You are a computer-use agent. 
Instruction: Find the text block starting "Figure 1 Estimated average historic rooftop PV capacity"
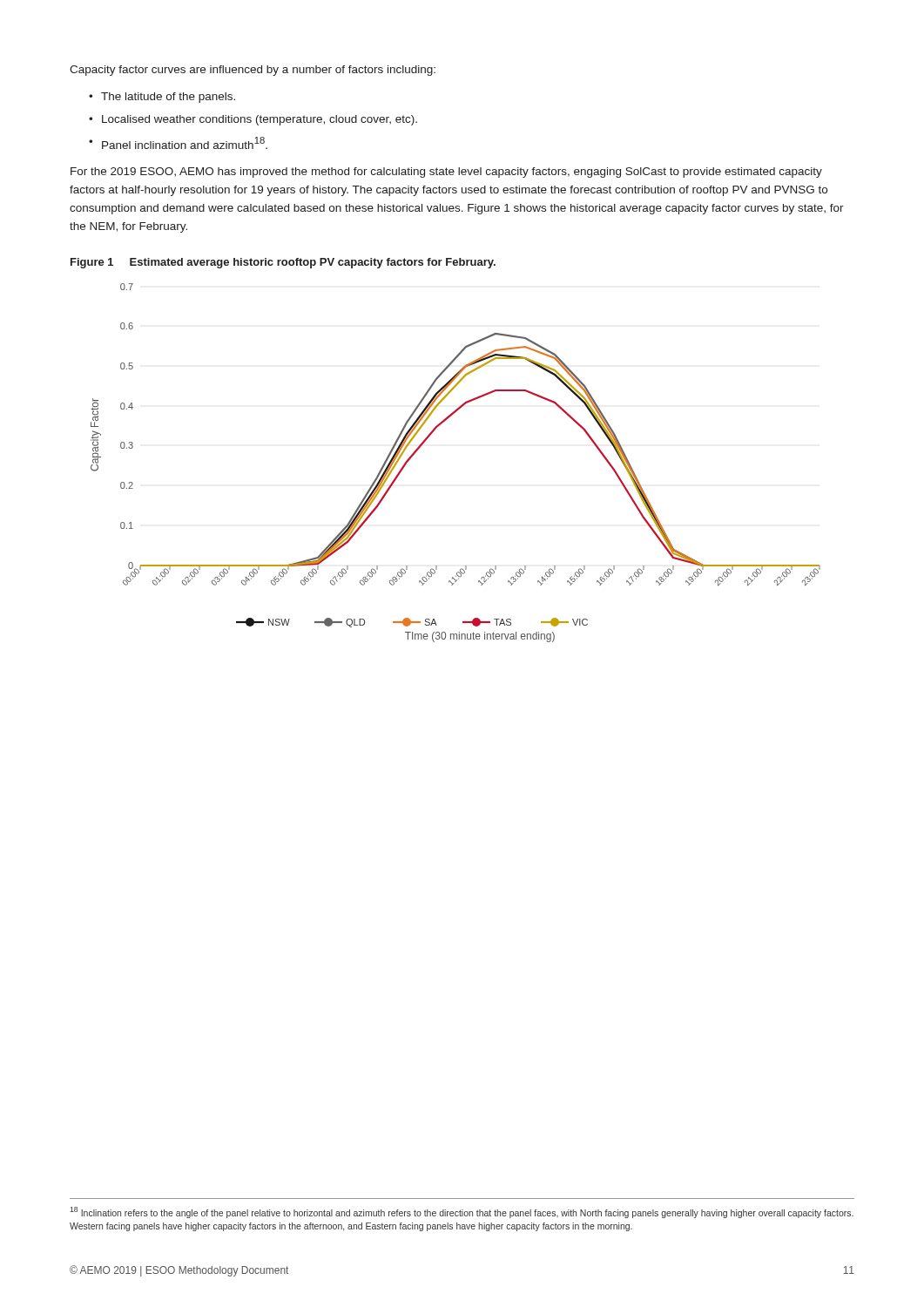283,262
